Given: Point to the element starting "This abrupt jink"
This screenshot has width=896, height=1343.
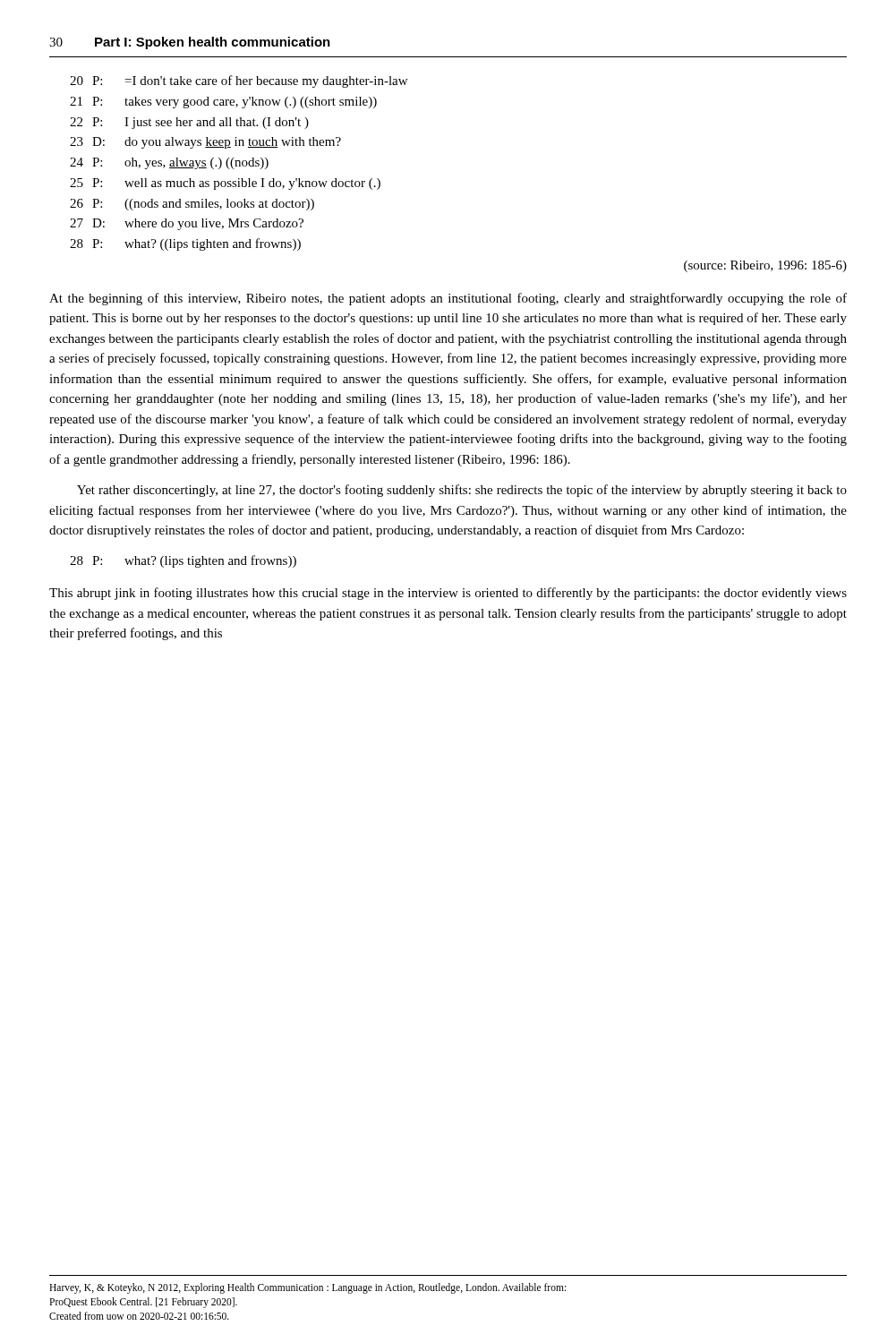Looking at the screenshot, I should click(448, 613).
